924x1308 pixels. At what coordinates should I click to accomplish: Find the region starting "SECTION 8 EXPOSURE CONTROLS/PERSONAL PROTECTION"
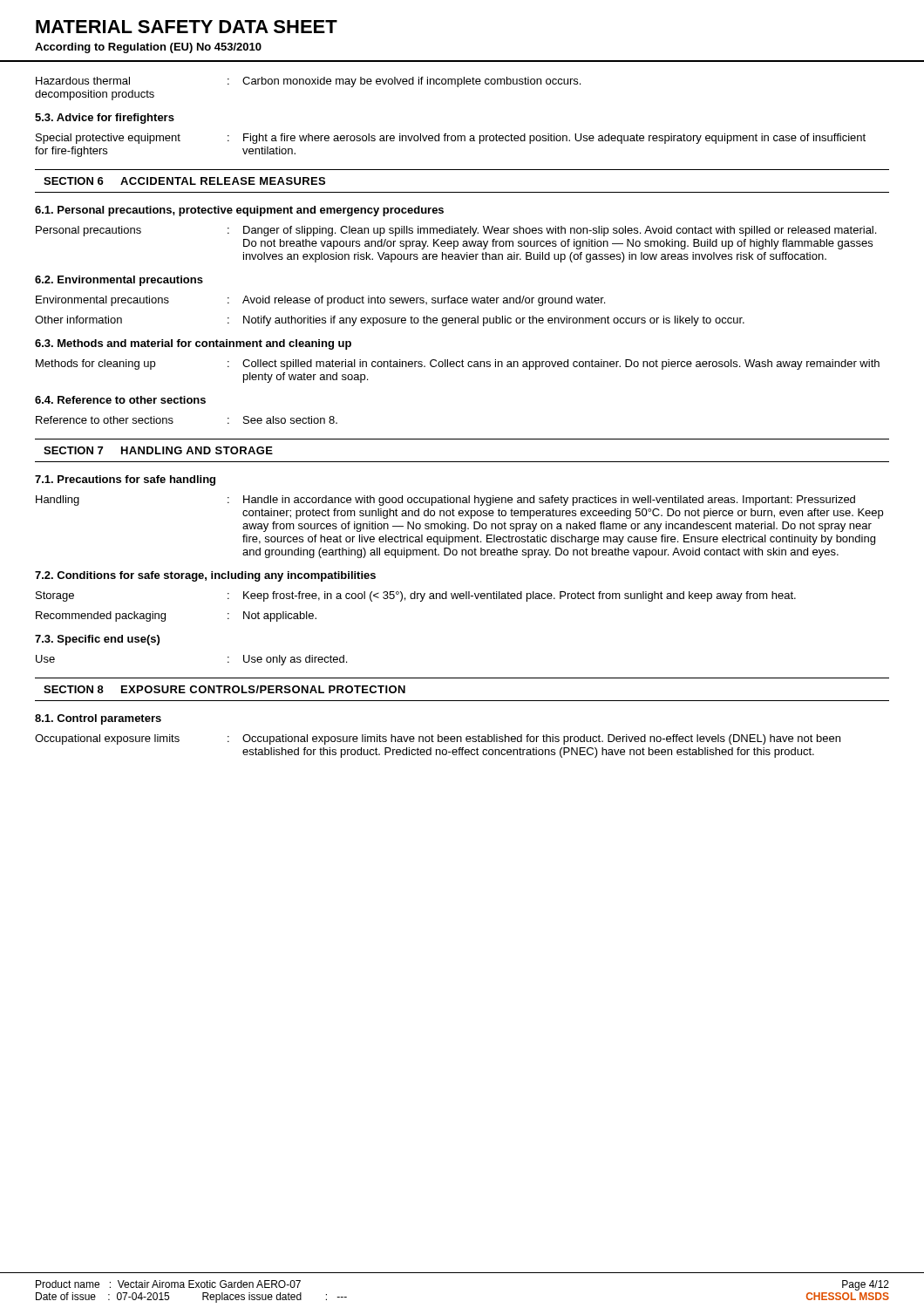225,689
